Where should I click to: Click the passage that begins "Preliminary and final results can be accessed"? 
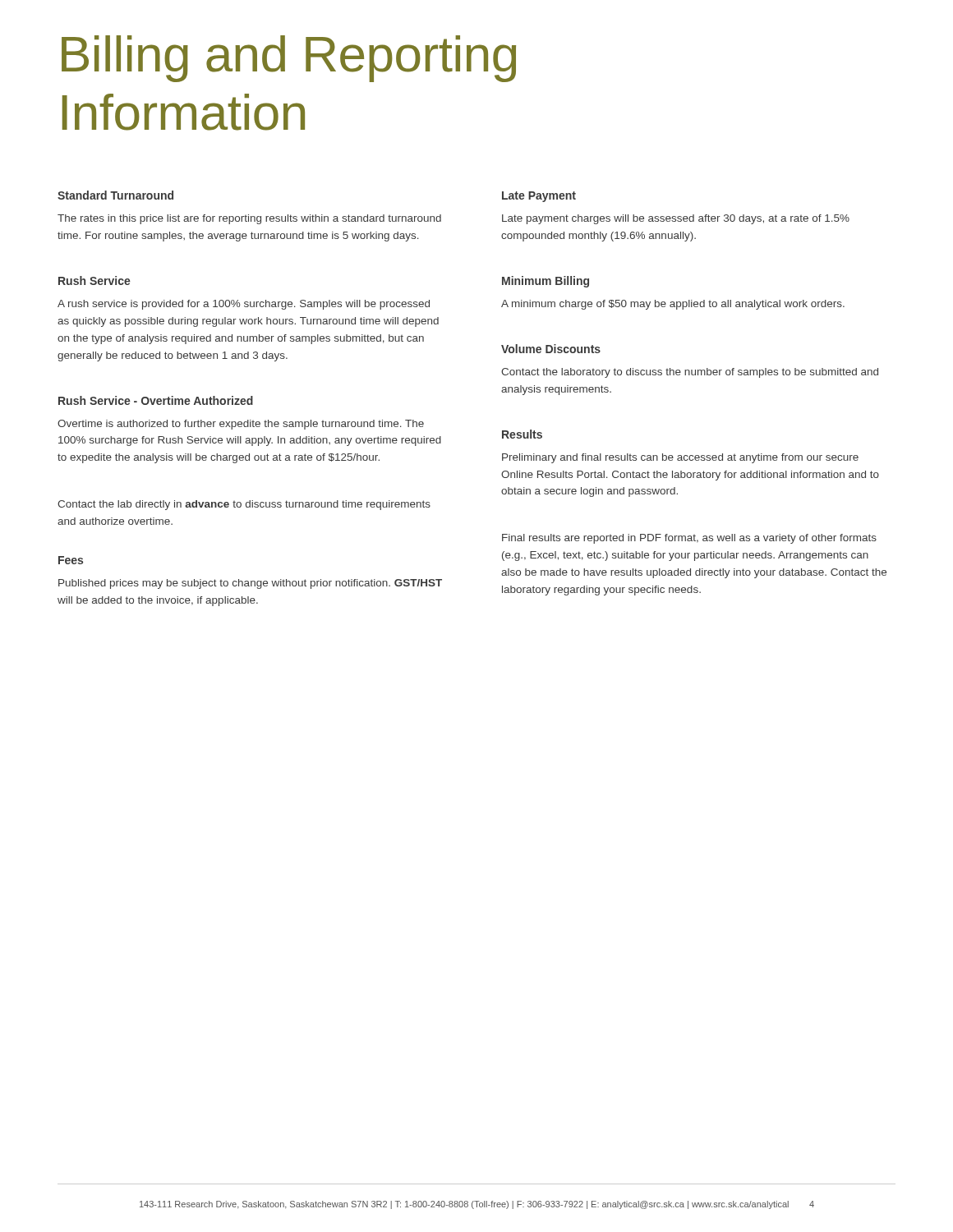690,474
